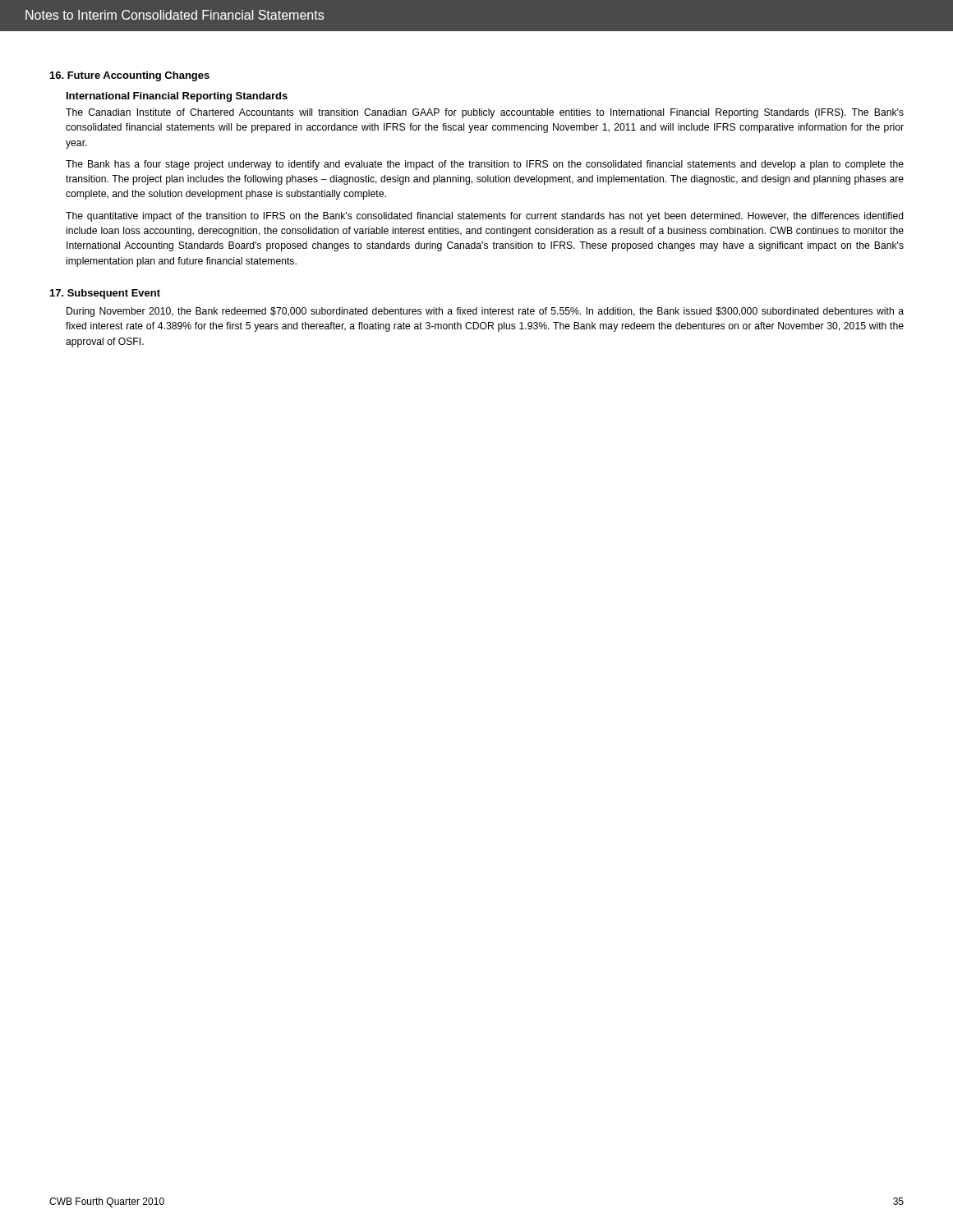
Task: Find the block on this page that starts "The Canadian Institute"
Action: (485, 128)
